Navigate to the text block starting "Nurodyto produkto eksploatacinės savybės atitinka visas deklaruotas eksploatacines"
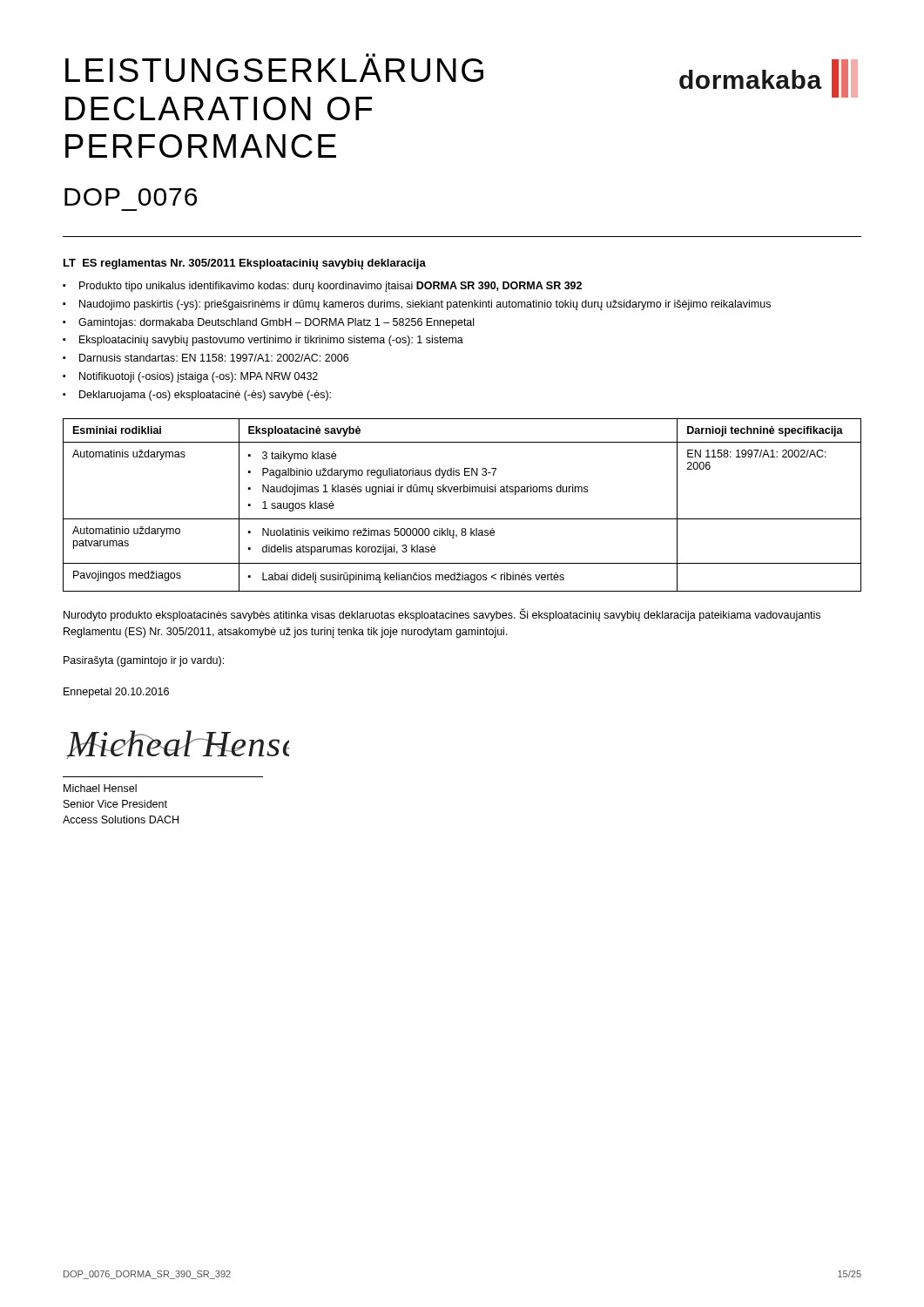 [x=462, y=624]
